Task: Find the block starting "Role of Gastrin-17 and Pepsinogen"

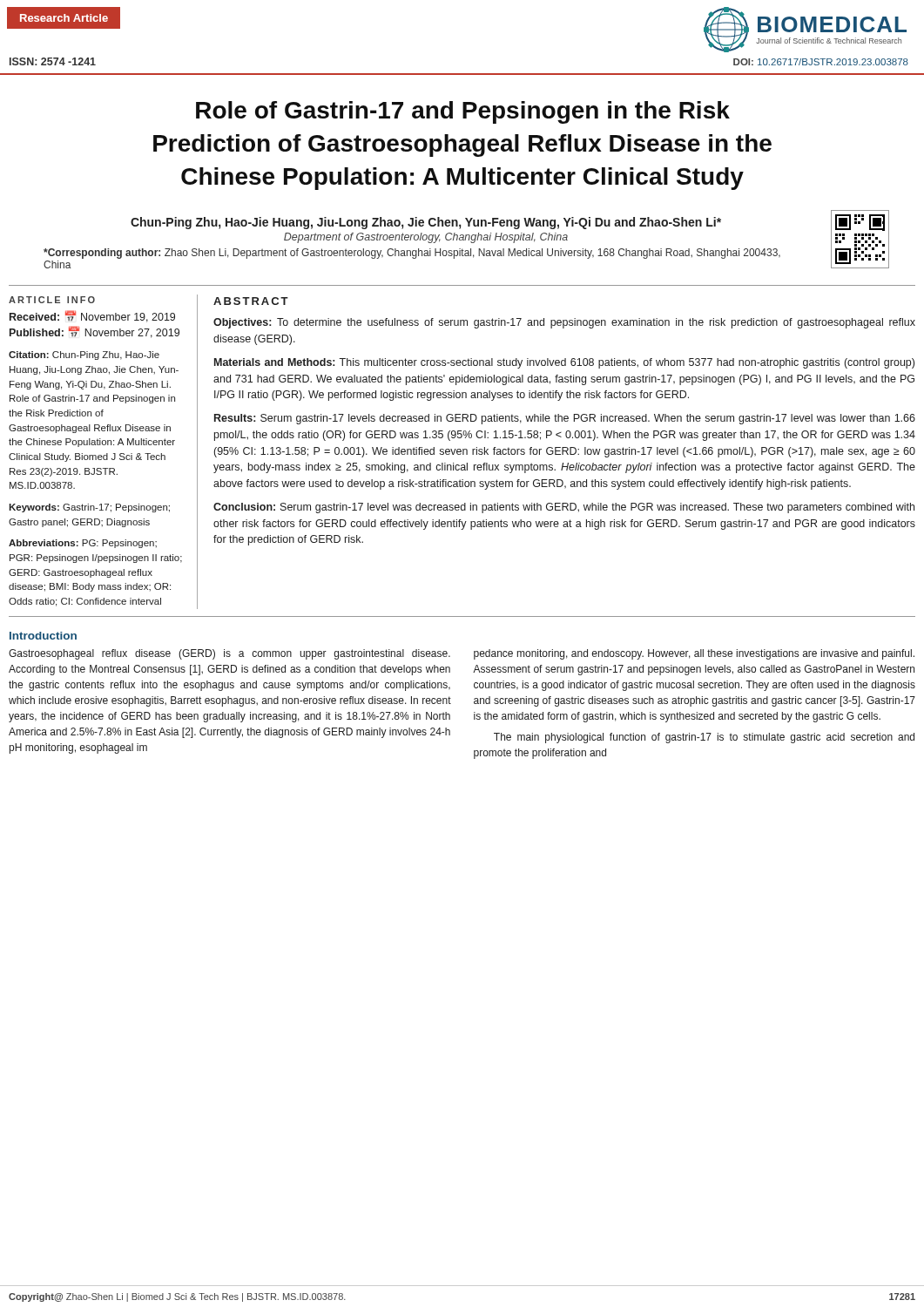Action: [462, 144]
